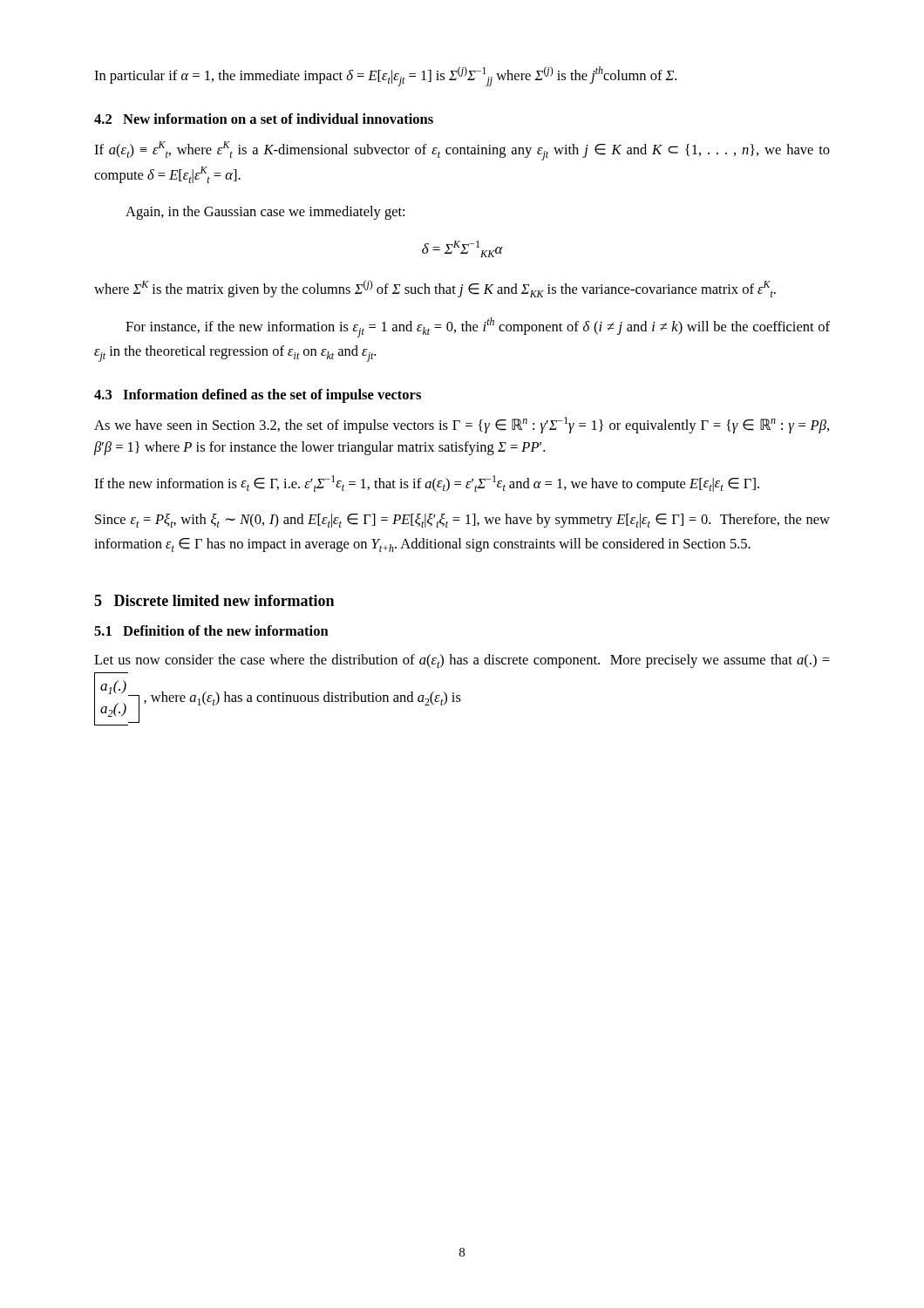This screenshot has height=1308, width=924.
Task: Navigate to the passage starting "where ΣK is the matrix given by"
Action: click(x=462, y=320)
